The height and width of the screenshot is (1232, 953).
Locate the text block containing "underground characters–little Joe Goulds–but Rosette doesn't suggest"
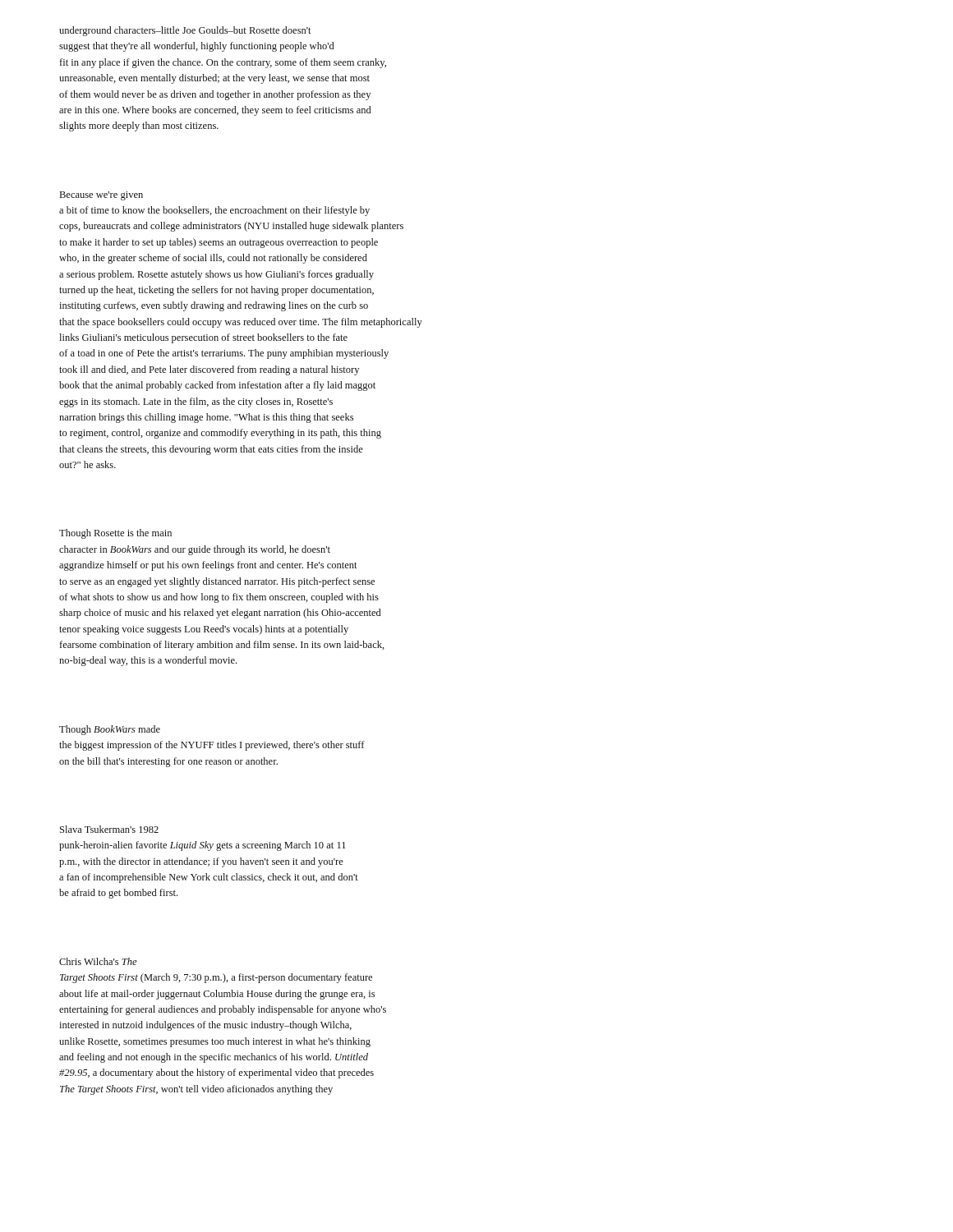(x=185, y=31)
